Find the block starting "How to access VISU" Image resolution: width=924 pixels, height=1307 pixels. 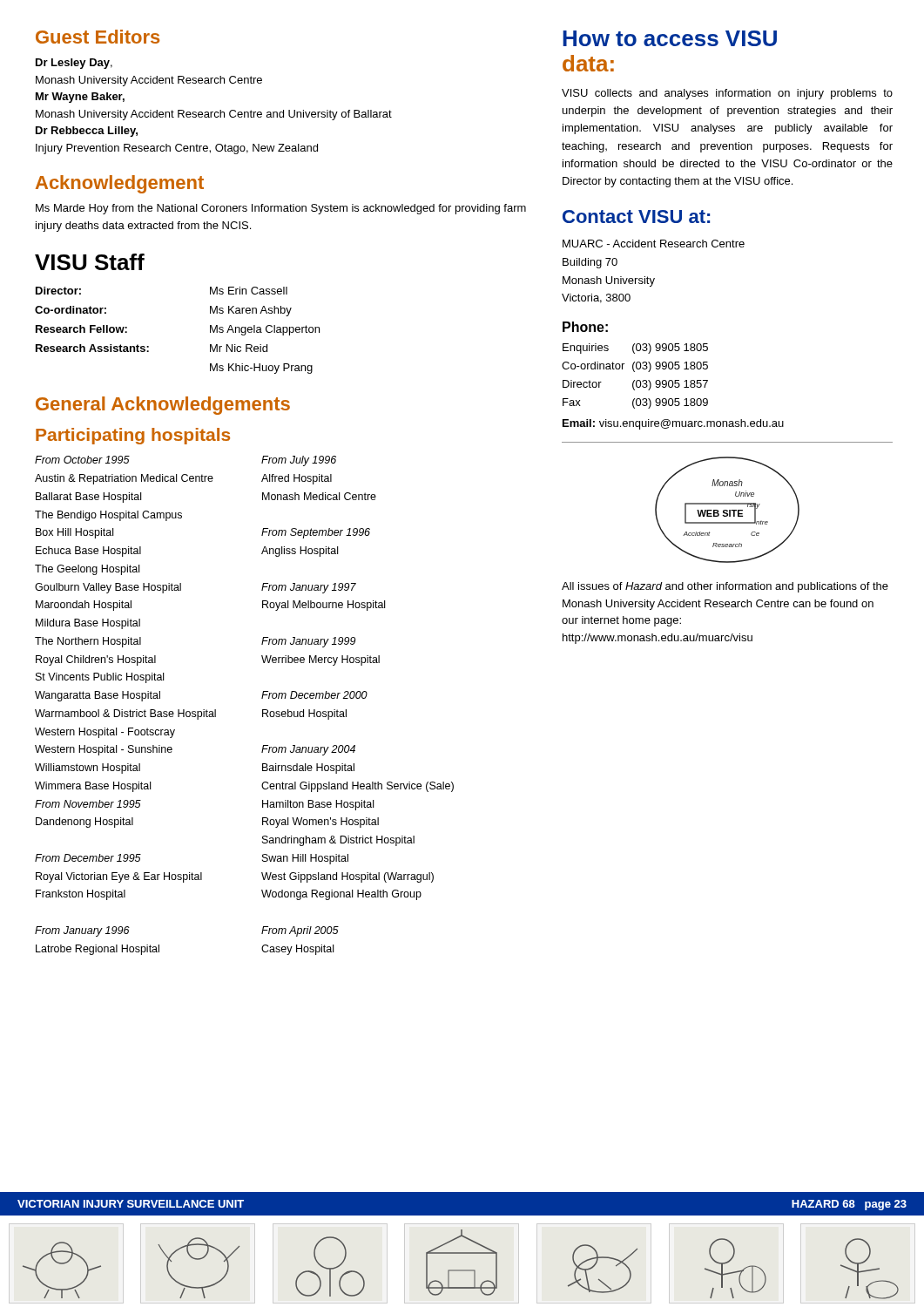click(727, 51)
